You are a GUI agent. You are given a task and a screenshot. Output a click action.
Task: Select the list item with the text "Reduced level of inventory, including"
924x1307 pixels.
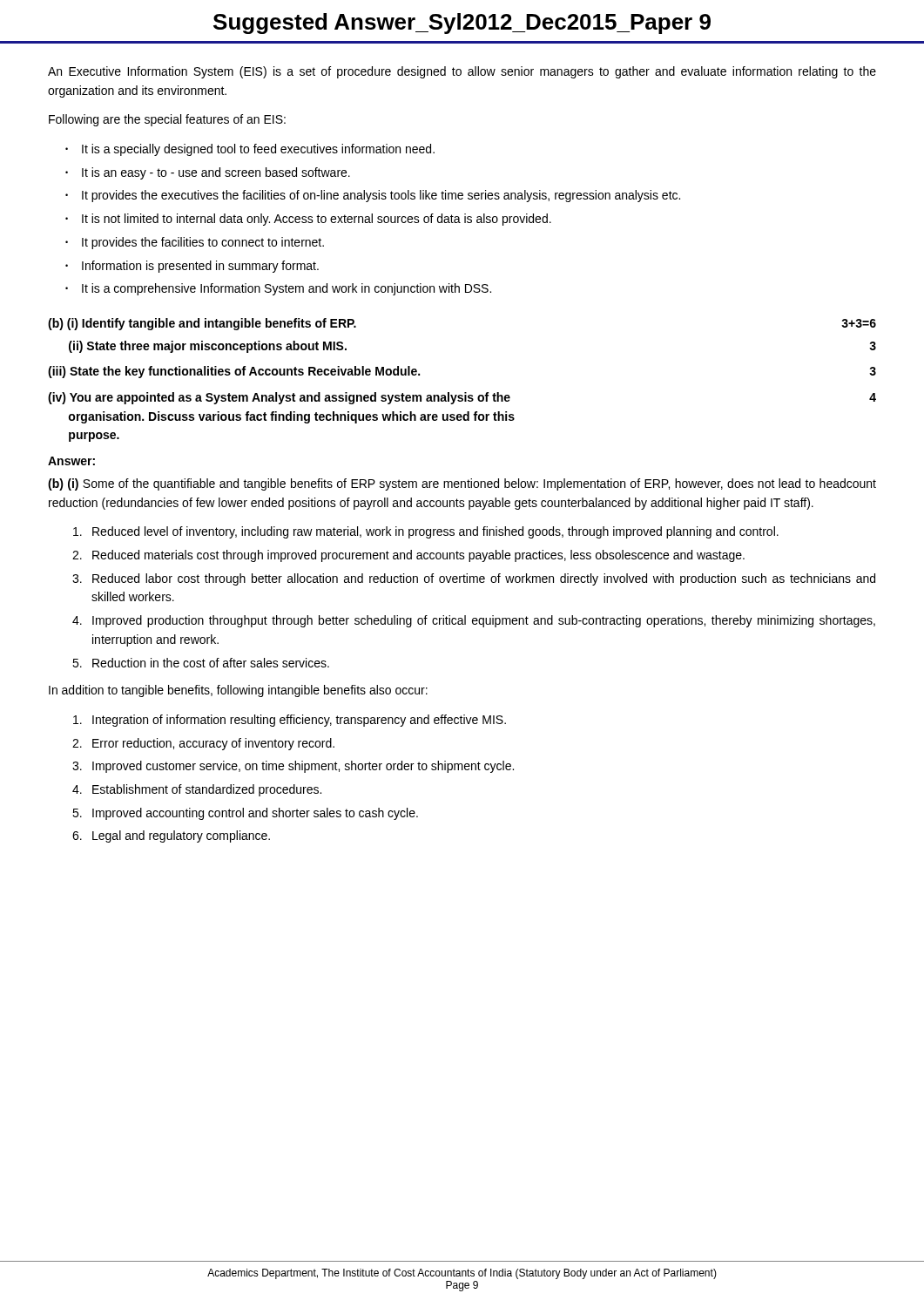(474, 533)
